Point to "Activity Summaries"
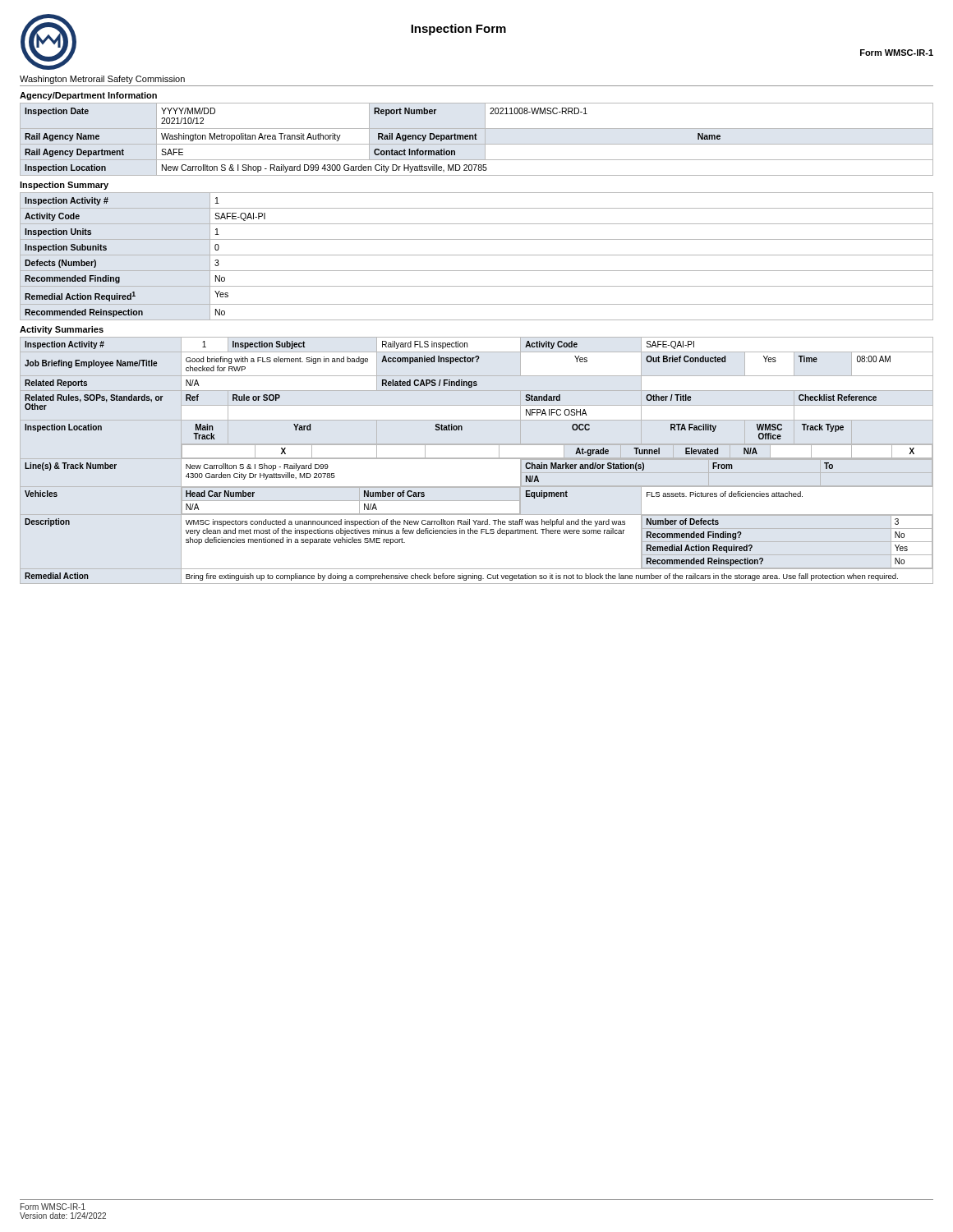This screenshot has height=1232, width=953. 62,329
